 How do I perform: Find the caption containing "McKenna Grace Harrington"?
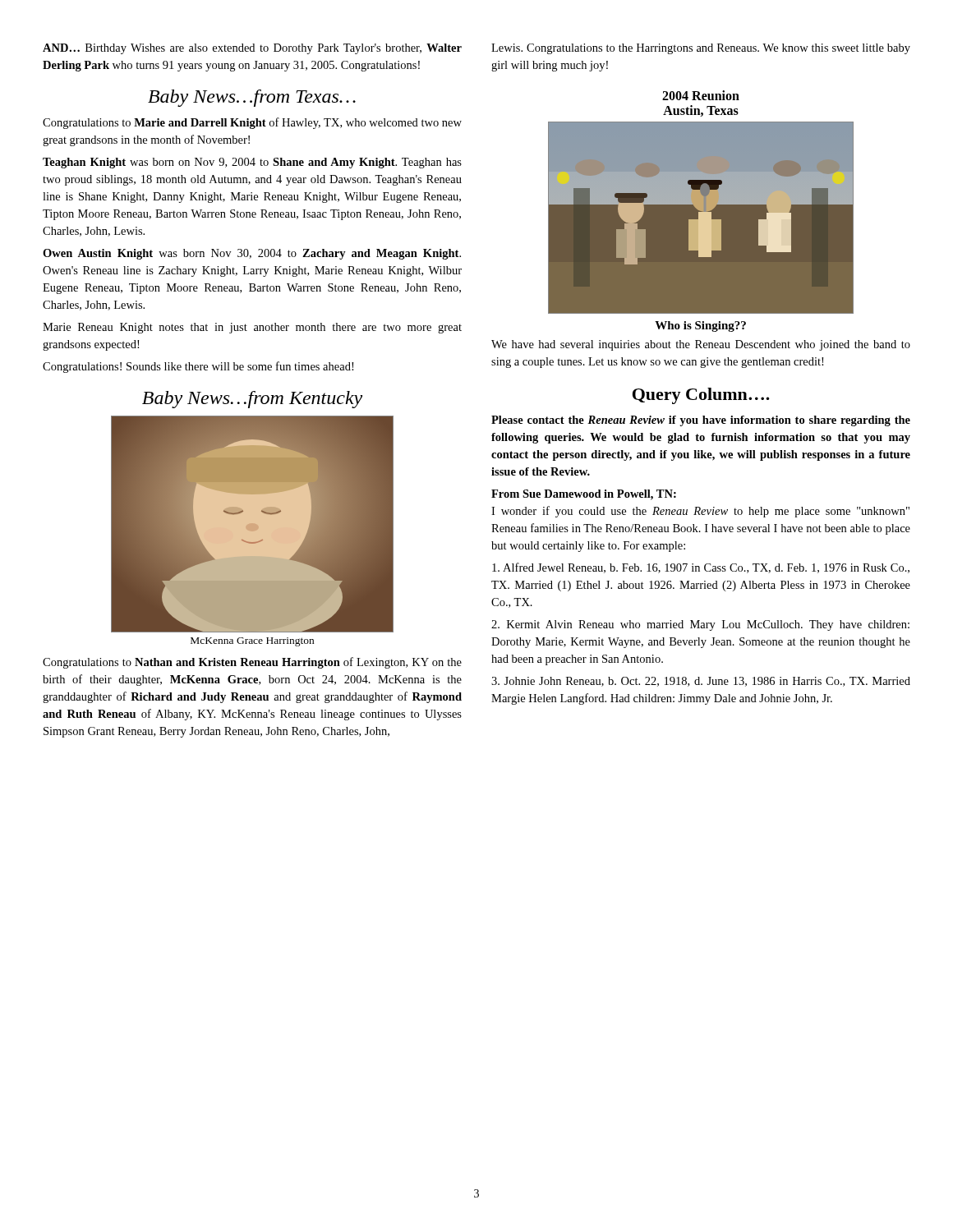252,640
